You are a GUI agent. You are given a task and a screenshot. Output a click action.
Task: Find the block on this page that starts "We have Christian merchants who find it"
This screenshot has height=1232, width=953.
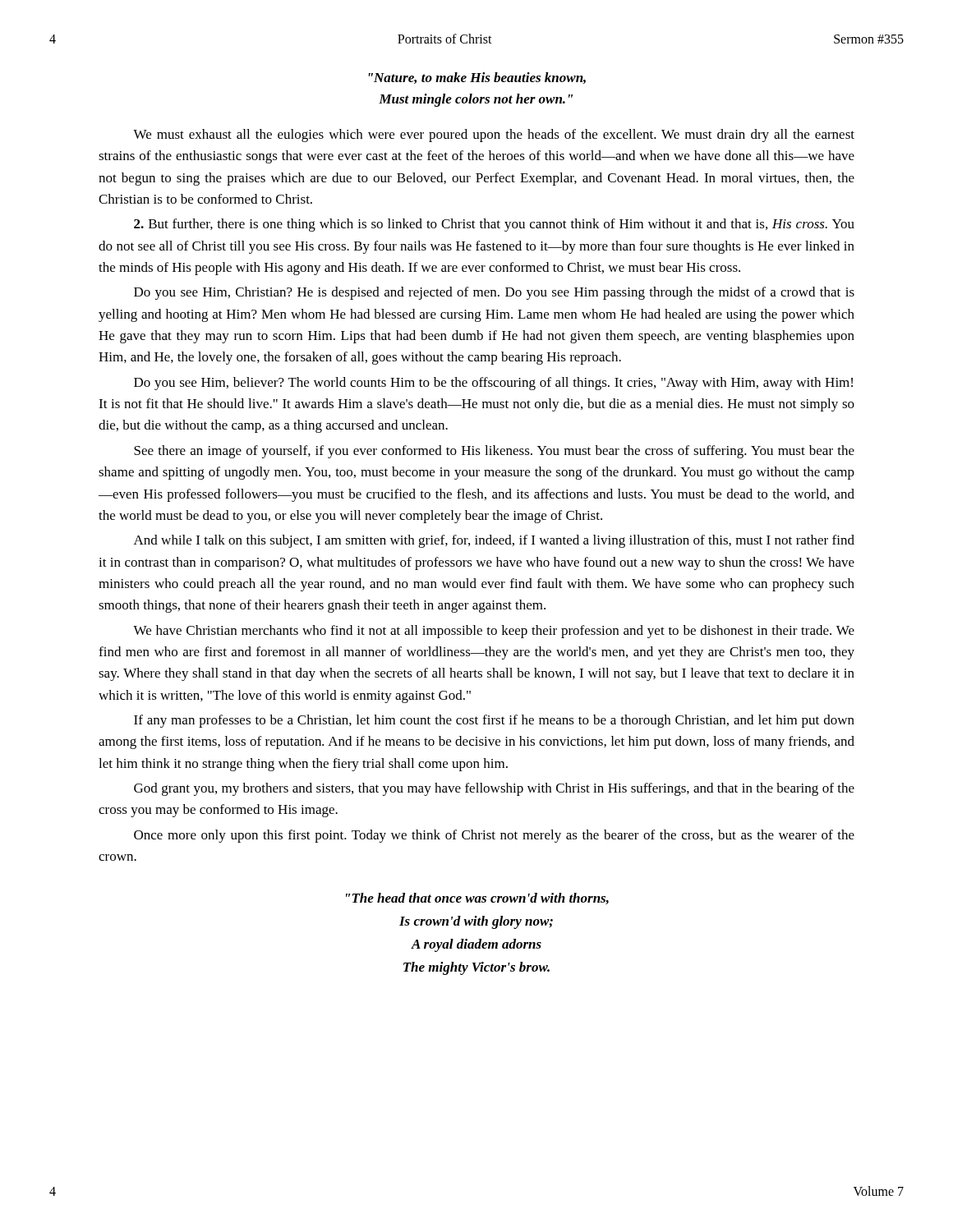pyautogui.click(x=476, y=663)
